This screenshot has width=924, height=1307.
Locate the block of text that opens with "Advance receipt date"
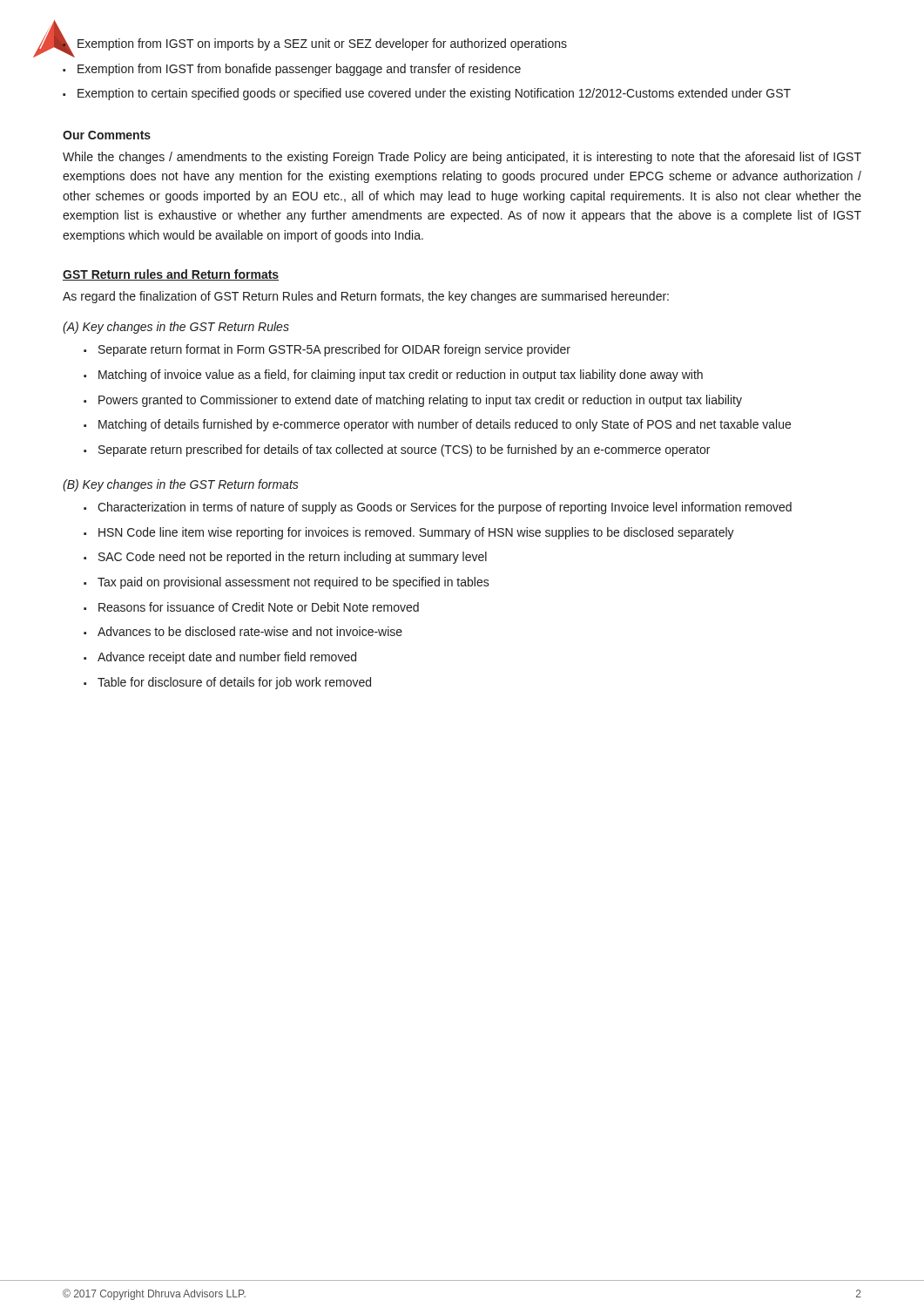(220, 658)
